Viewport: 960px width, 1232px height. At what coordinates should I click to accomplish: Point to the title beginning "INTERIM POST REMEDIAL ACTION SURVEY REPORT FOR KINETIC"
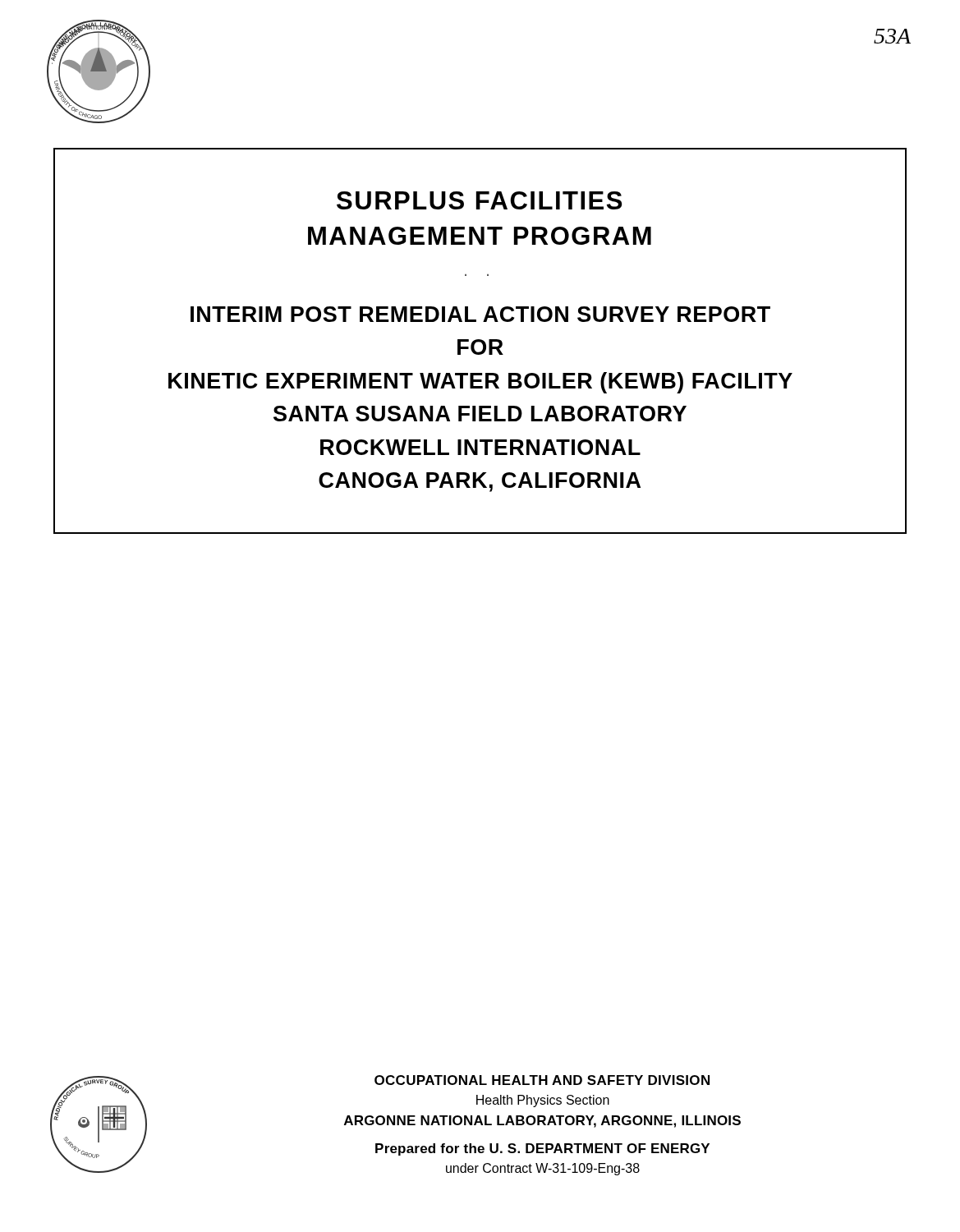point(480,397)
